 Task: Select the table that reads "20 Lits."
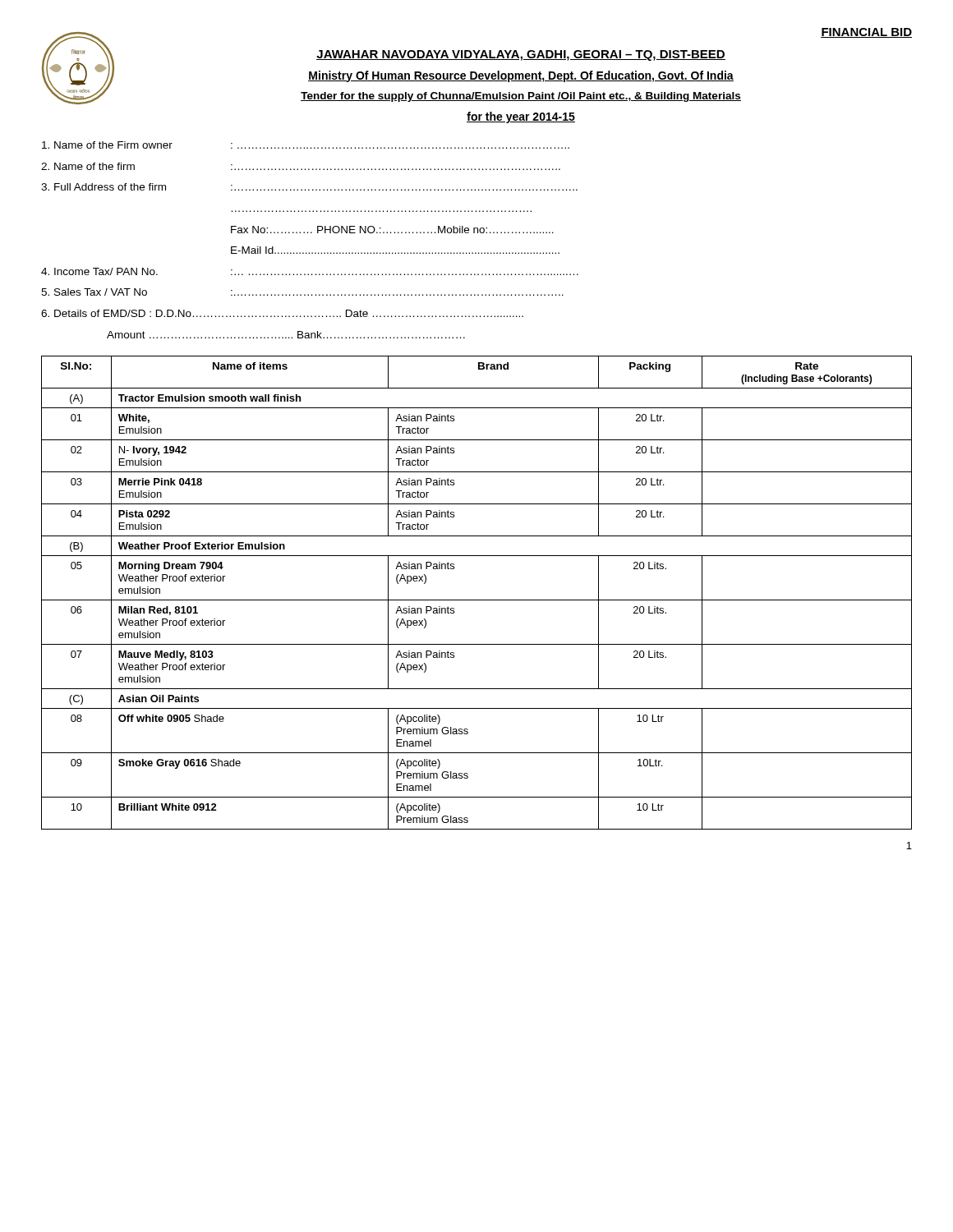(x=476, y=593)
